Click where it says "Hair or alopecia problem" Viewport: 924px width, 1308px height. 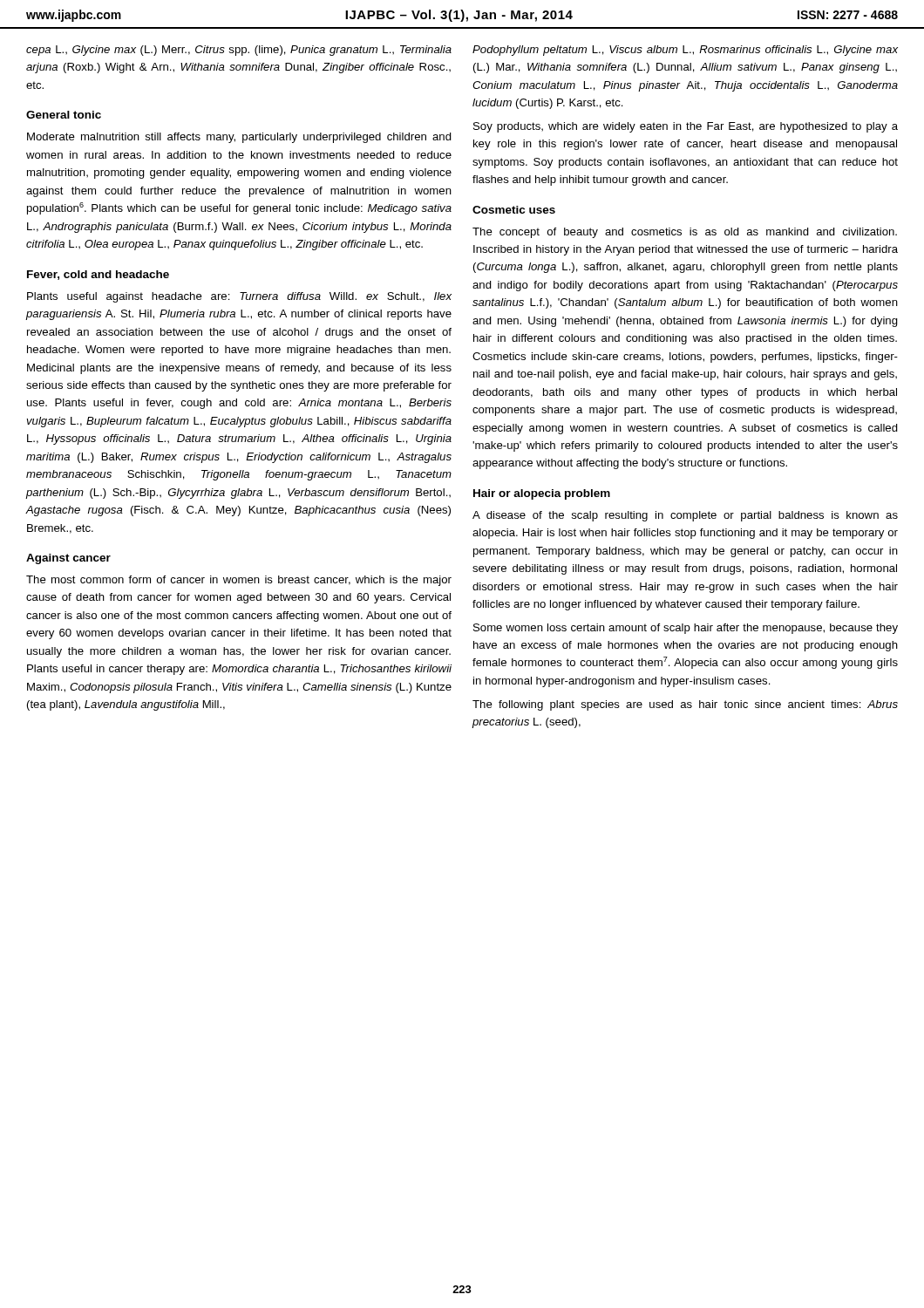pos(541,493)
